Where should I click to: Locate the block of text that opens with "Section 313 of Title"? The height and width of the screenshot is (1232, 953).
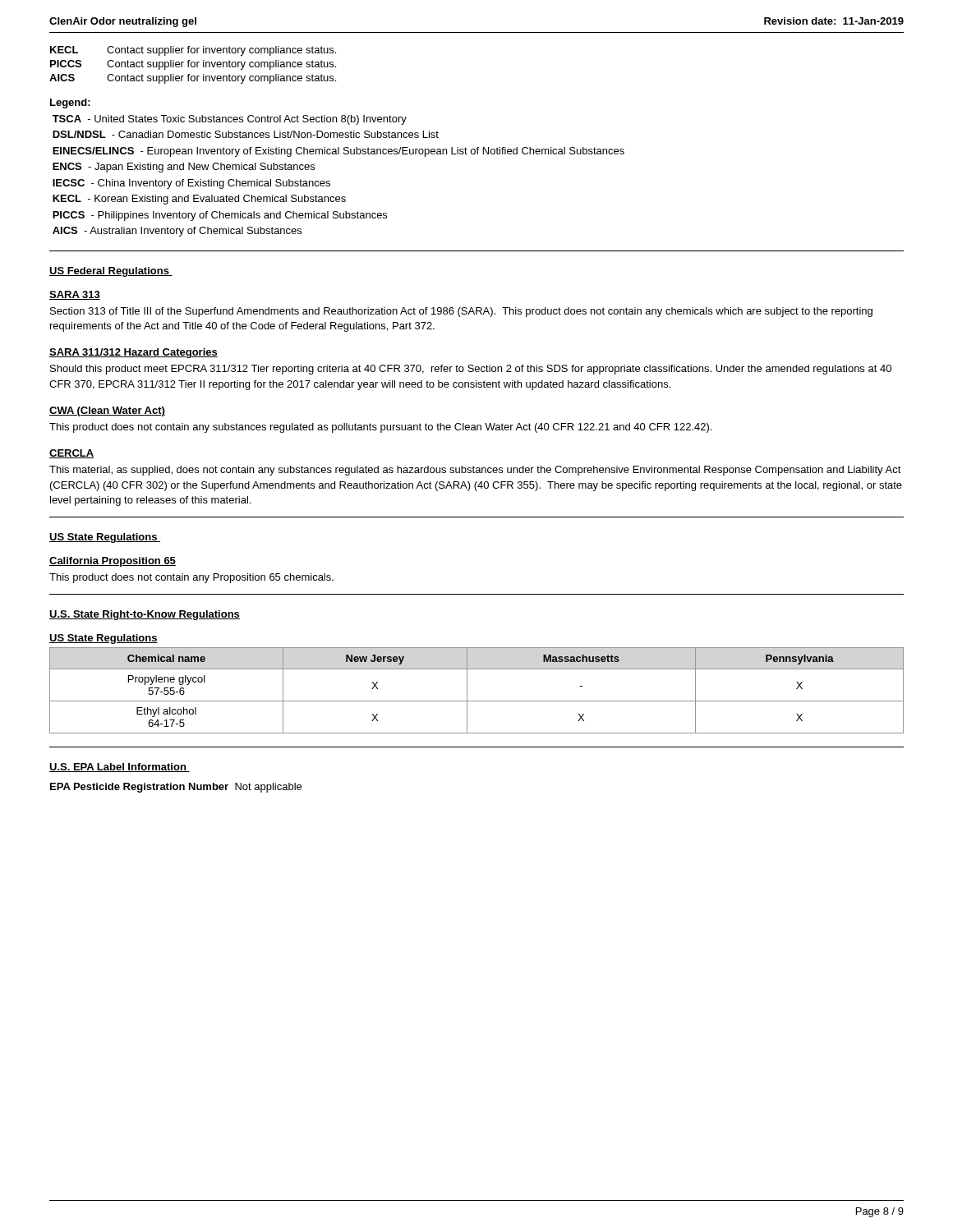pyautogui.click(x=461, y=318)
